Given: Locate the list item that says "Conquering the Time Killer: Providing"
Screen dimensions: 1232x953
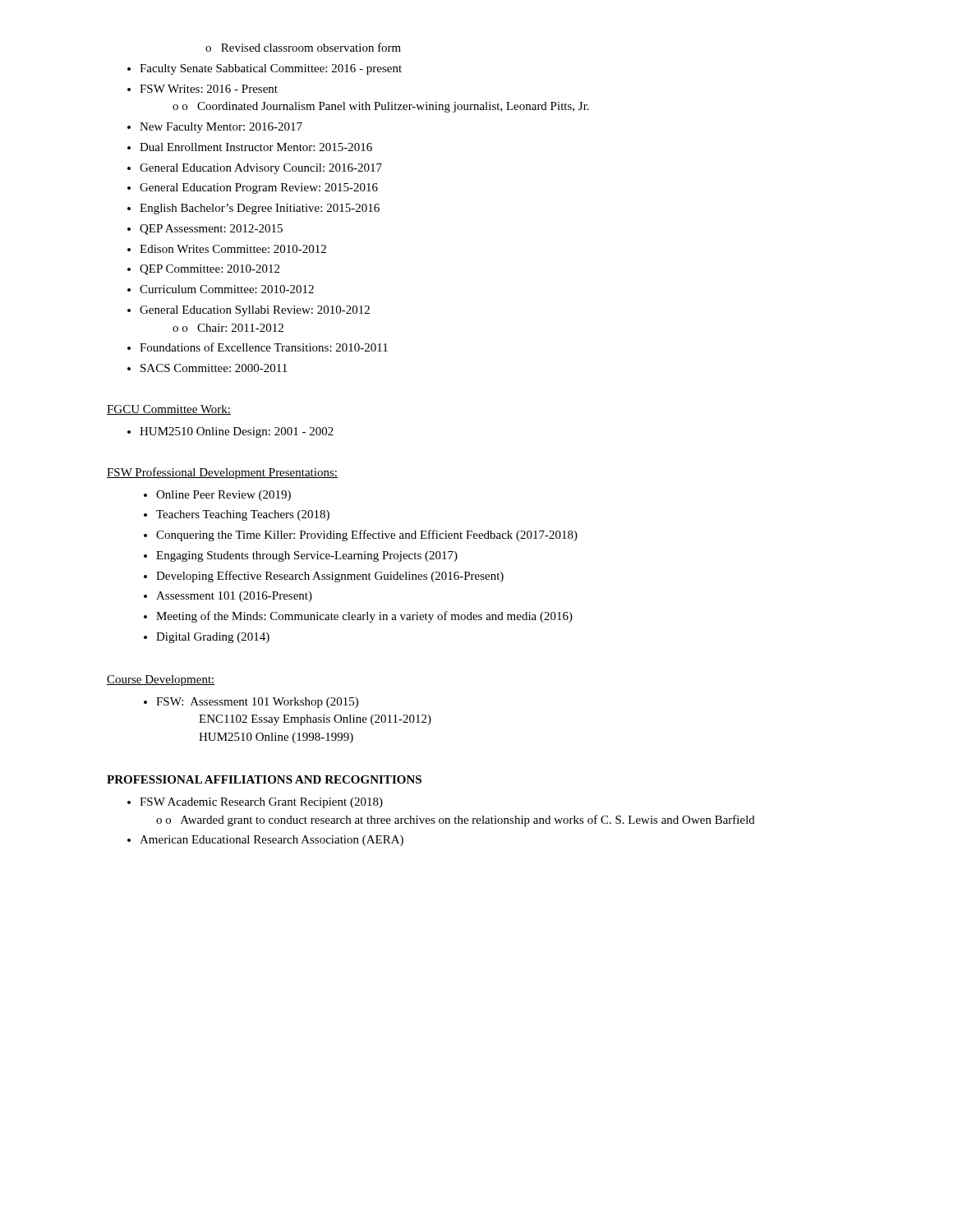Looking at the screenshot, I should point(476,535).
